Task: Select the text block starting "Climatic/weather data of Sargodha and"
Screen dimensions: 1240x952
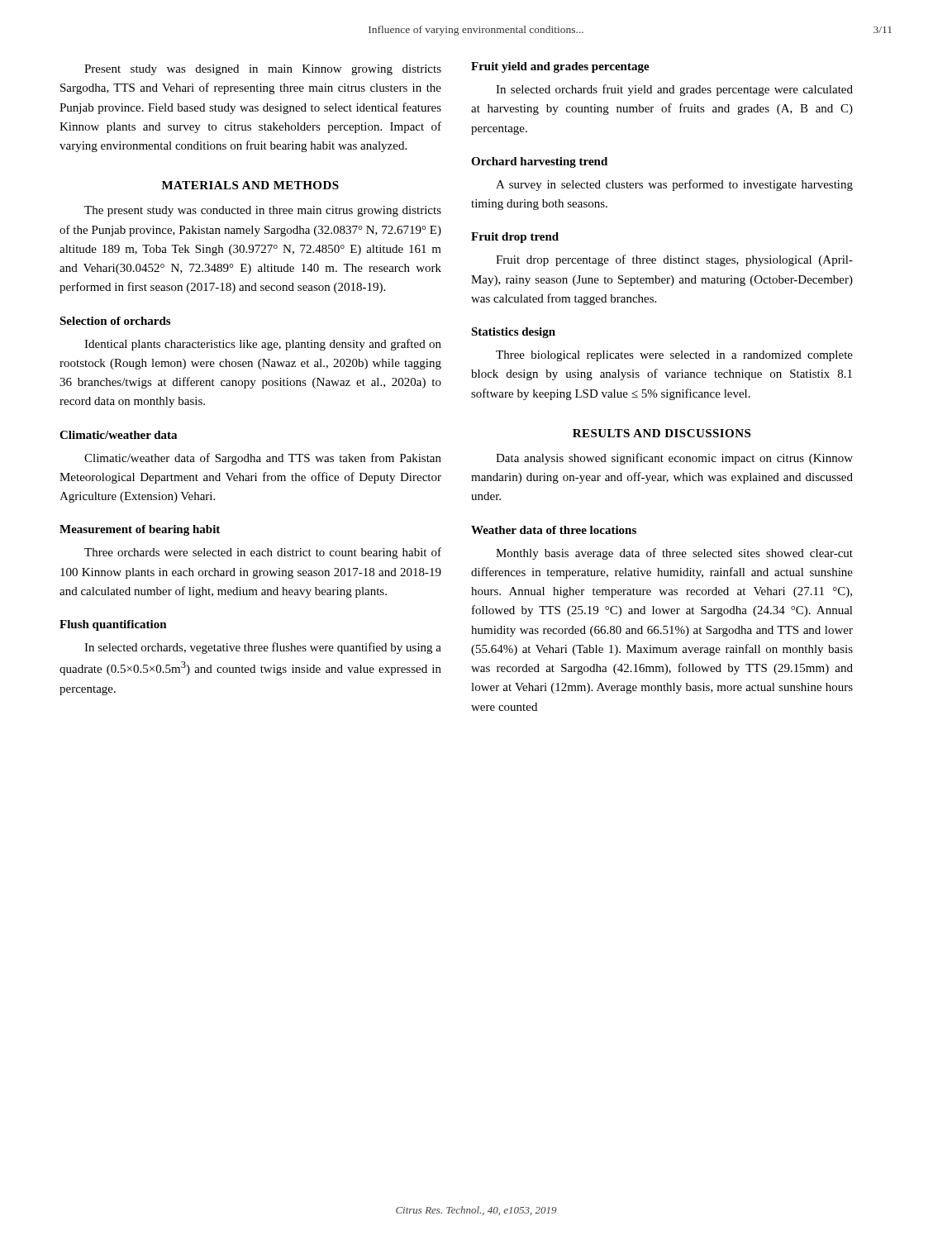Action: point(250,477)
